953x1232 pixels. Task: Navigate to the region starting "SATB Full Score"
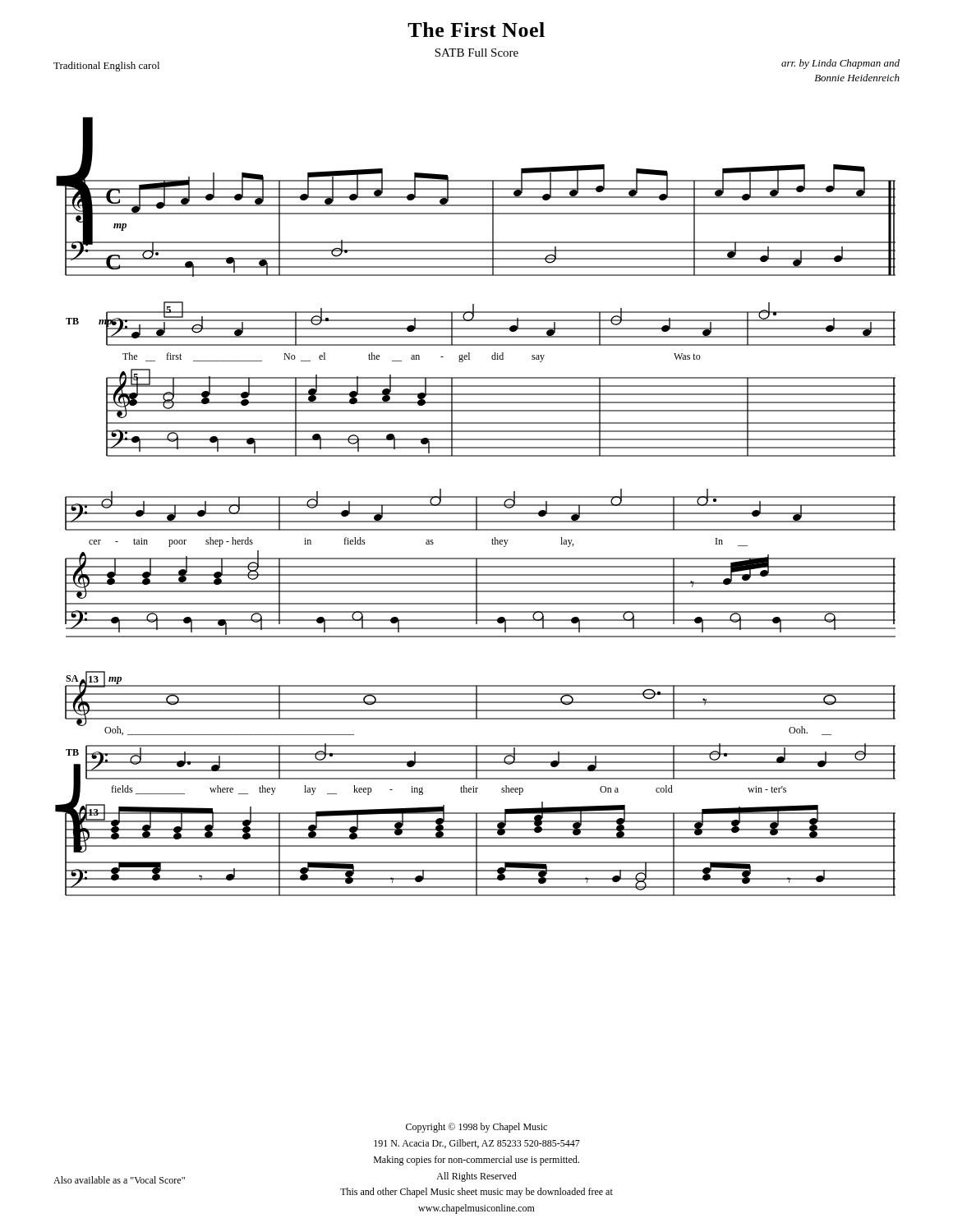(476, 53)
